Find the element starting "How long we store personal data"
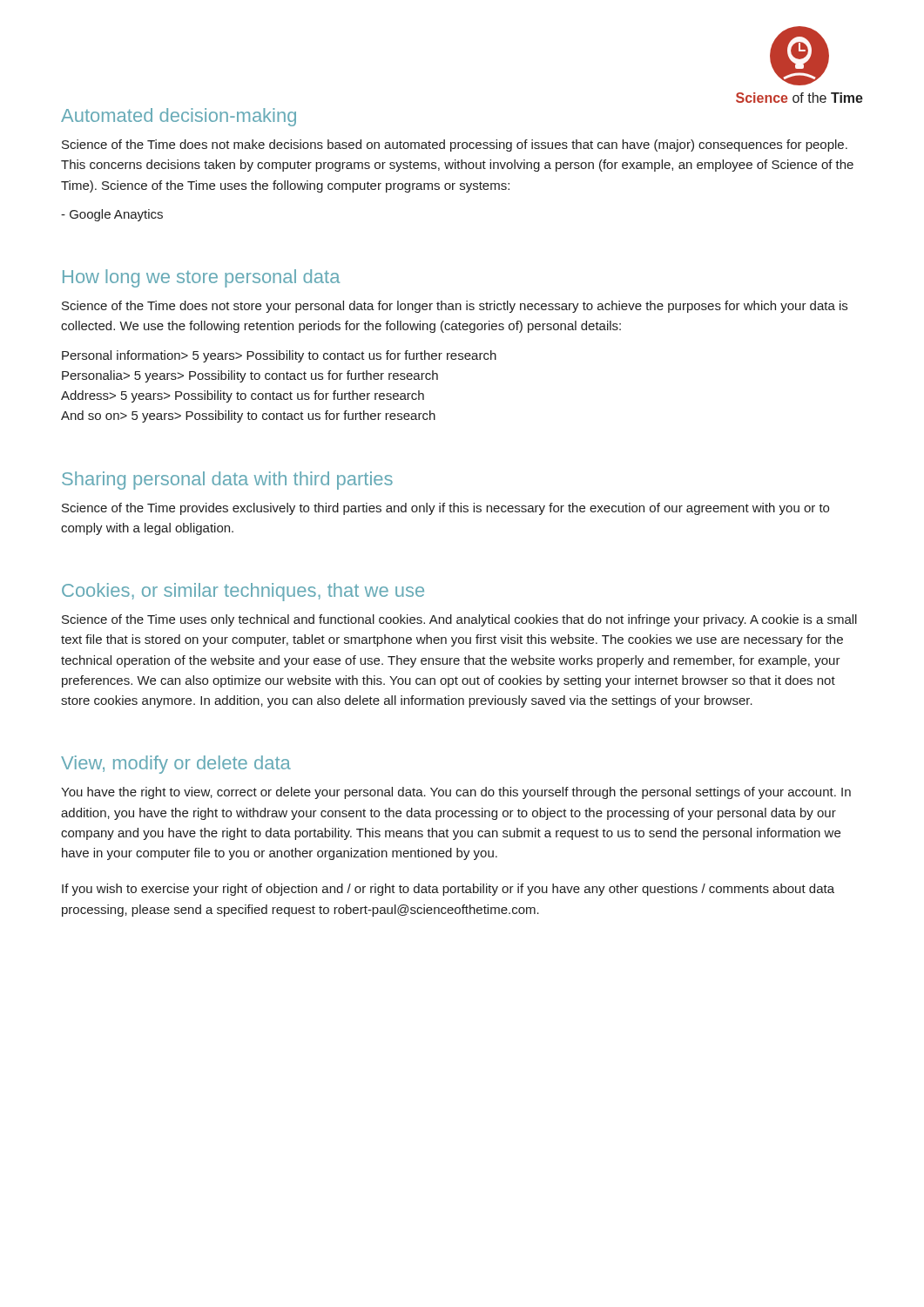This screenshot has width=924, height=1307. click(201, 277)
